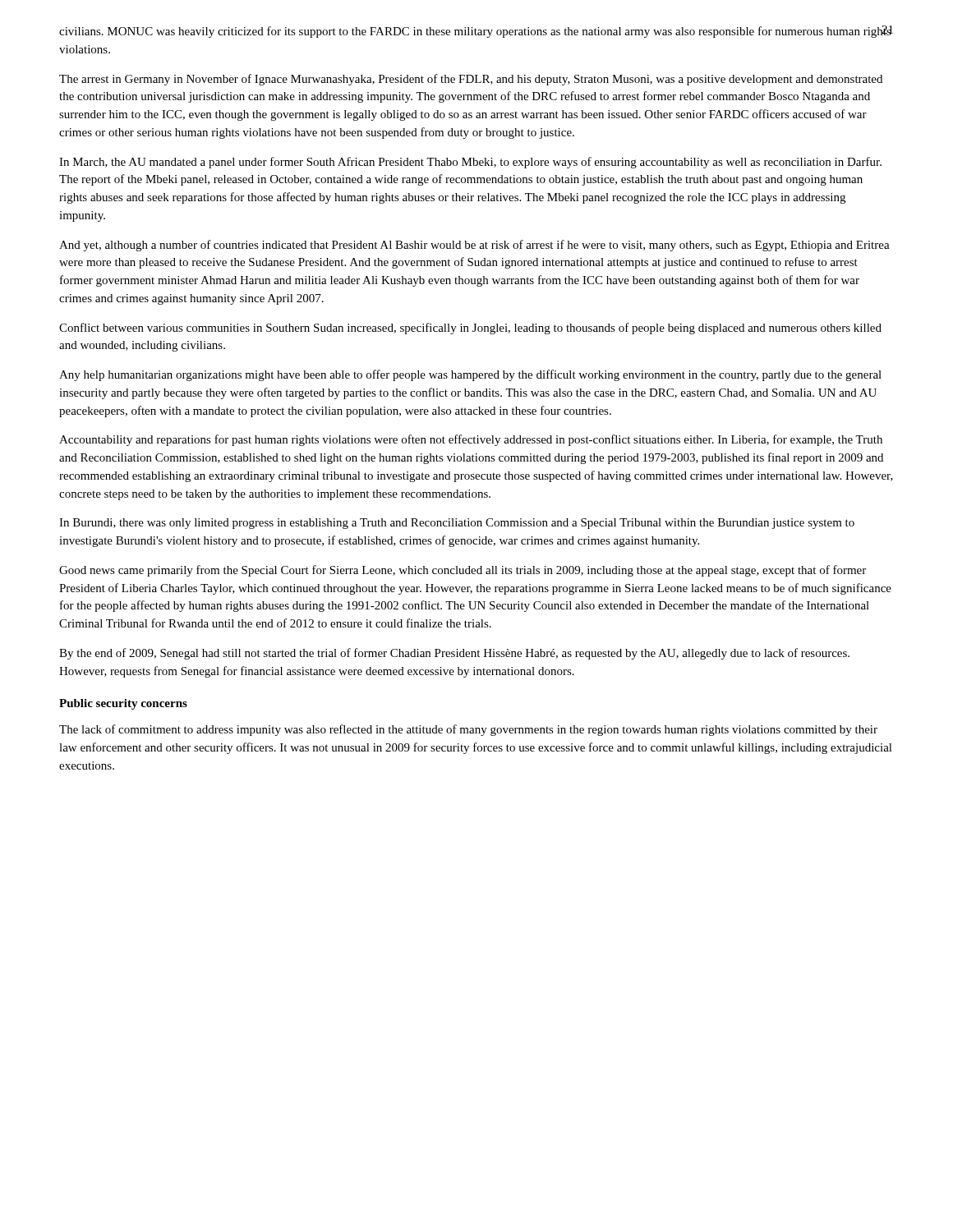Image resolution: width=953 pixels, height=1232 pixels.
Task: Click on the text starting "The arrest in Germany"
Action: pyautogui.click(x=476, y=106)
